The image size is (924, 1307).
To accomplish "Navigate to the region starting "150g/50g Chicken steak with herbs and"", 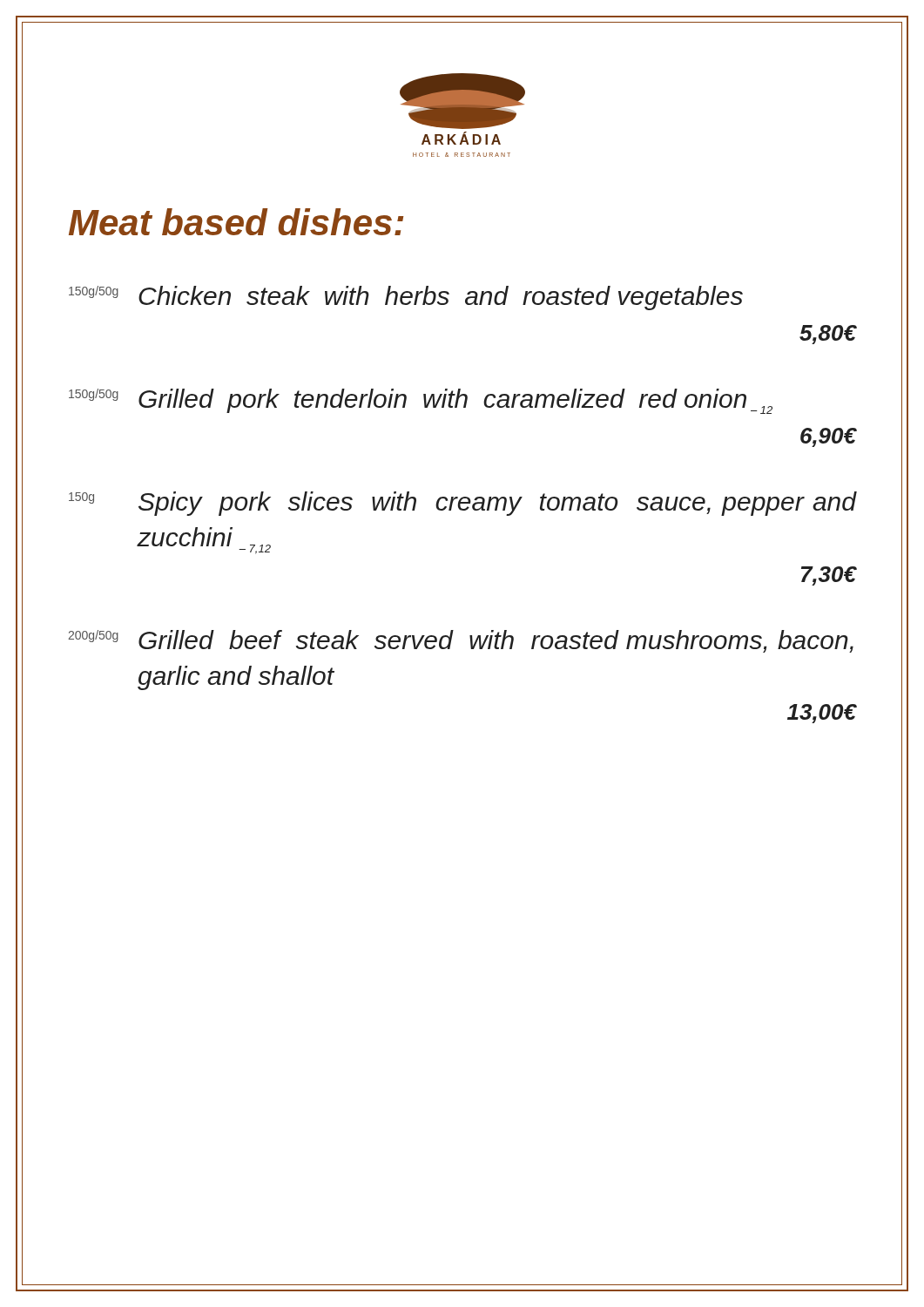I will pyautogui.click(x=462, y=313).
